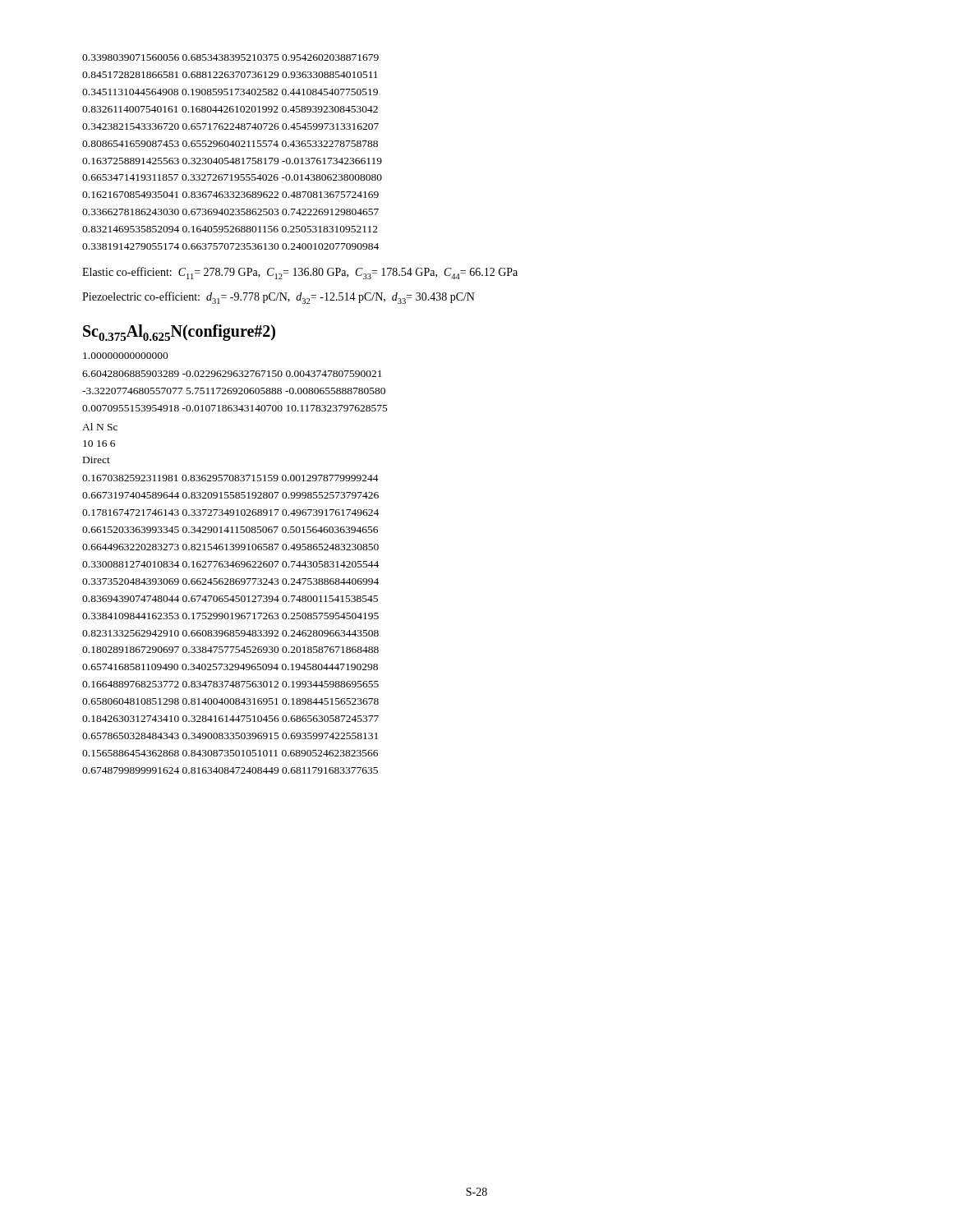Select the text starting "10 16 6"
The width and height of the screenshot is (953, 1232).
99,444
